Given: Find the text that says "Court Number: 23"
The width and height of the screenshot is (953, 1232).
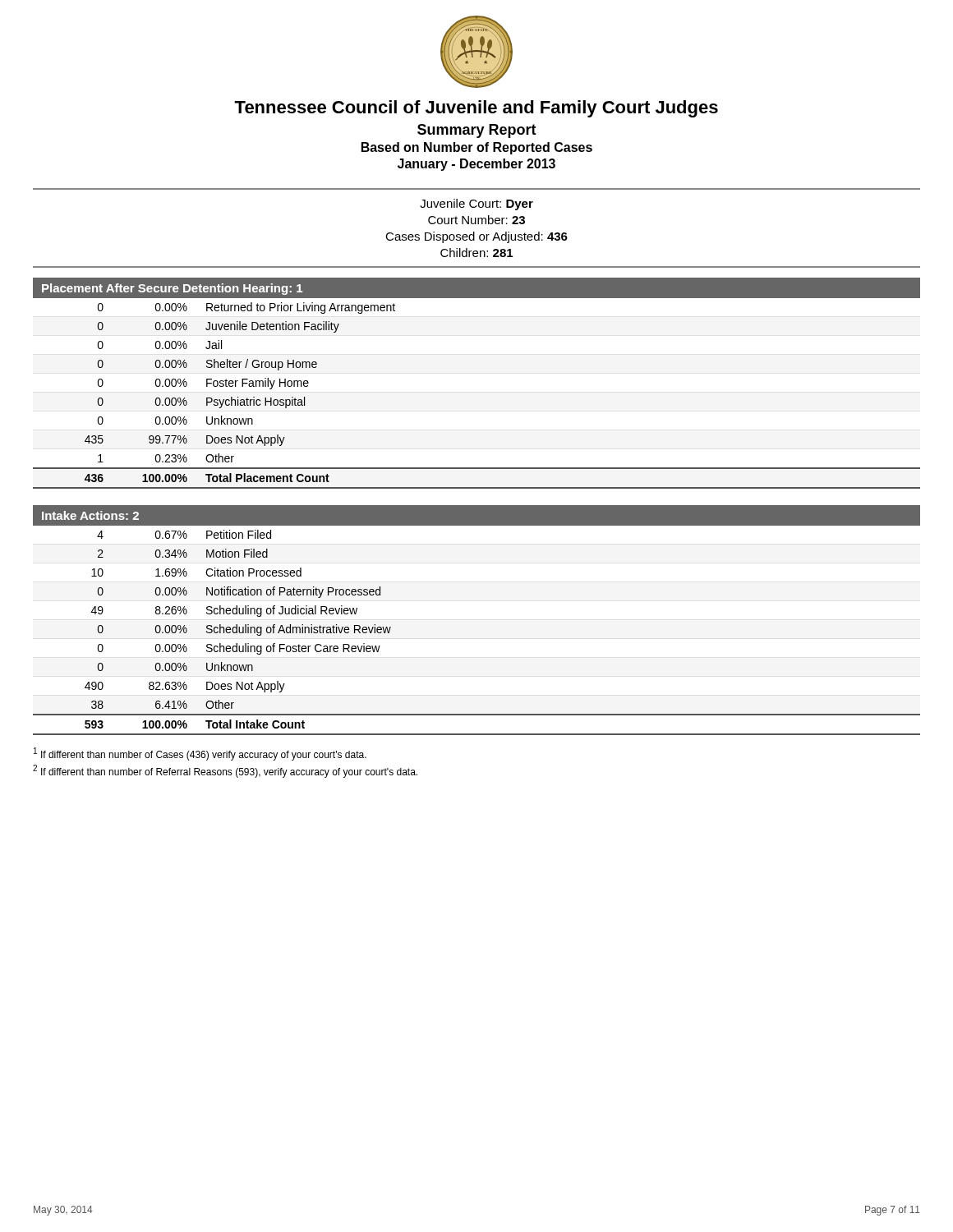Looking at the screenshot, I should click(x=476, y=219).
